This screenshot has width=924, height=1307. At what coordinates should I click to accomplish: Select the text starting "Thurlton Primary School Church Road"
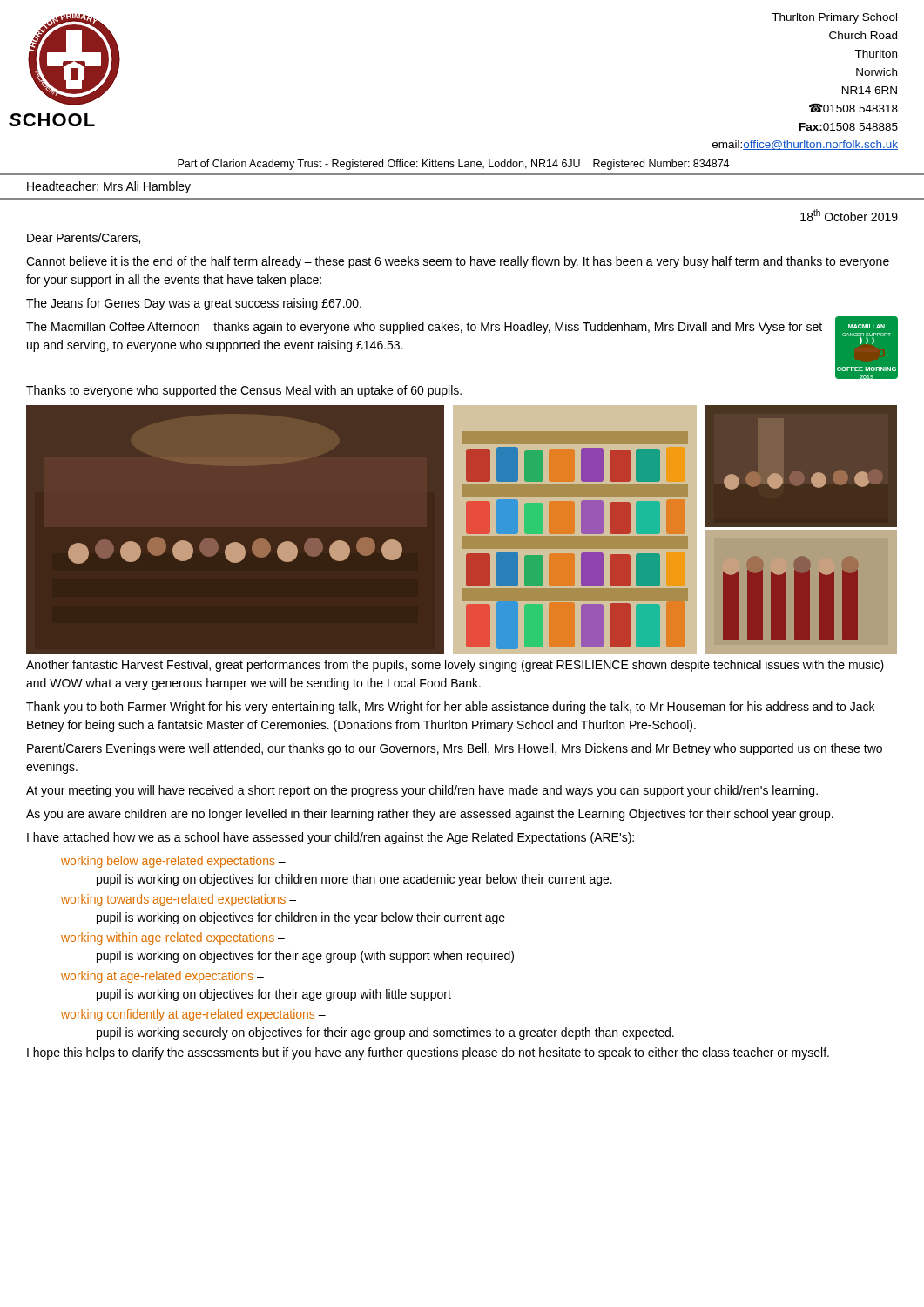pyautogui.click(x=834, y=18)
